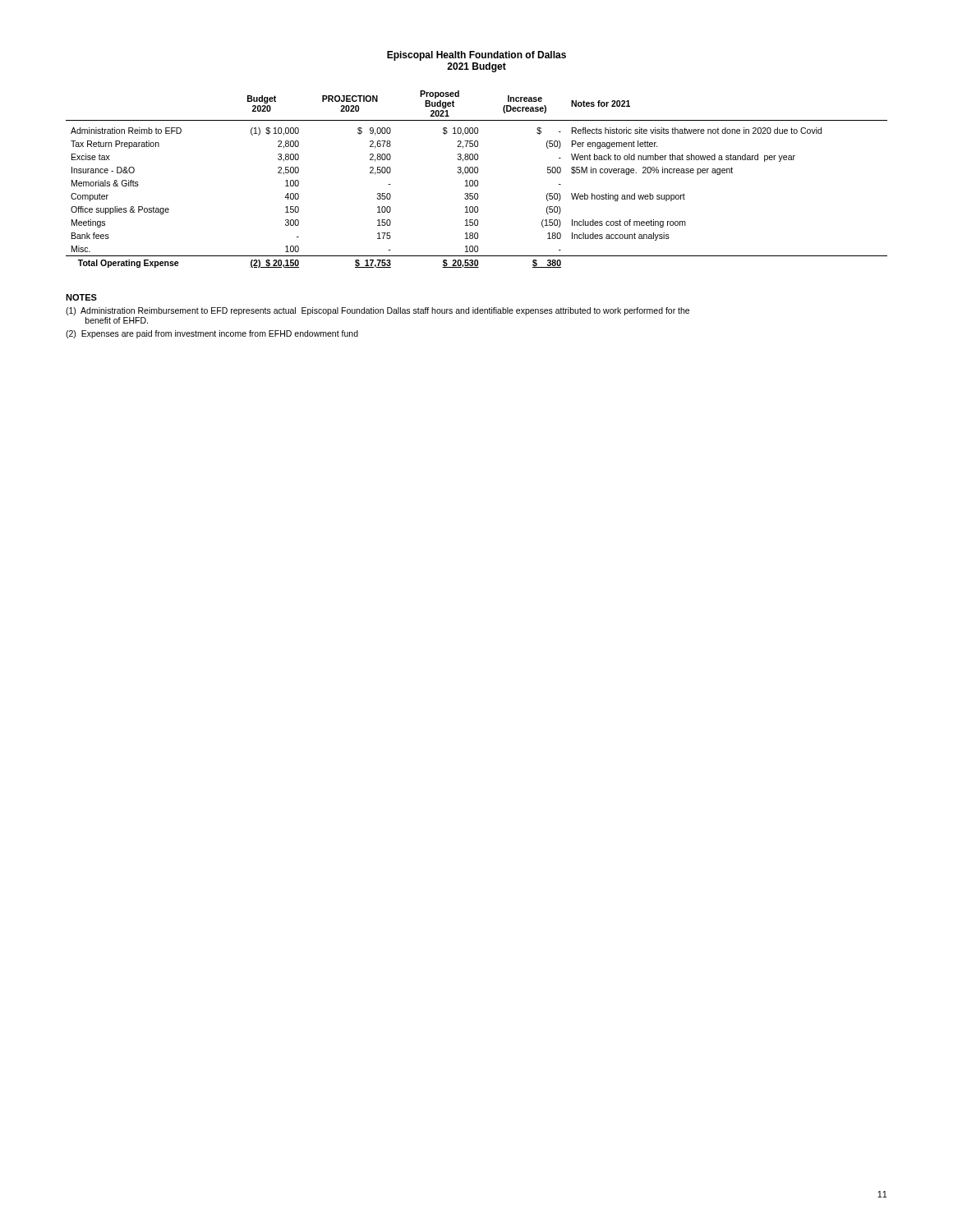Image resolution: width=953 pixels, height=1232 pixels.
Task: Find the list item that reads "(1) Administration Reimbursement to EFD represents"
Action: (x=378, y=315)
